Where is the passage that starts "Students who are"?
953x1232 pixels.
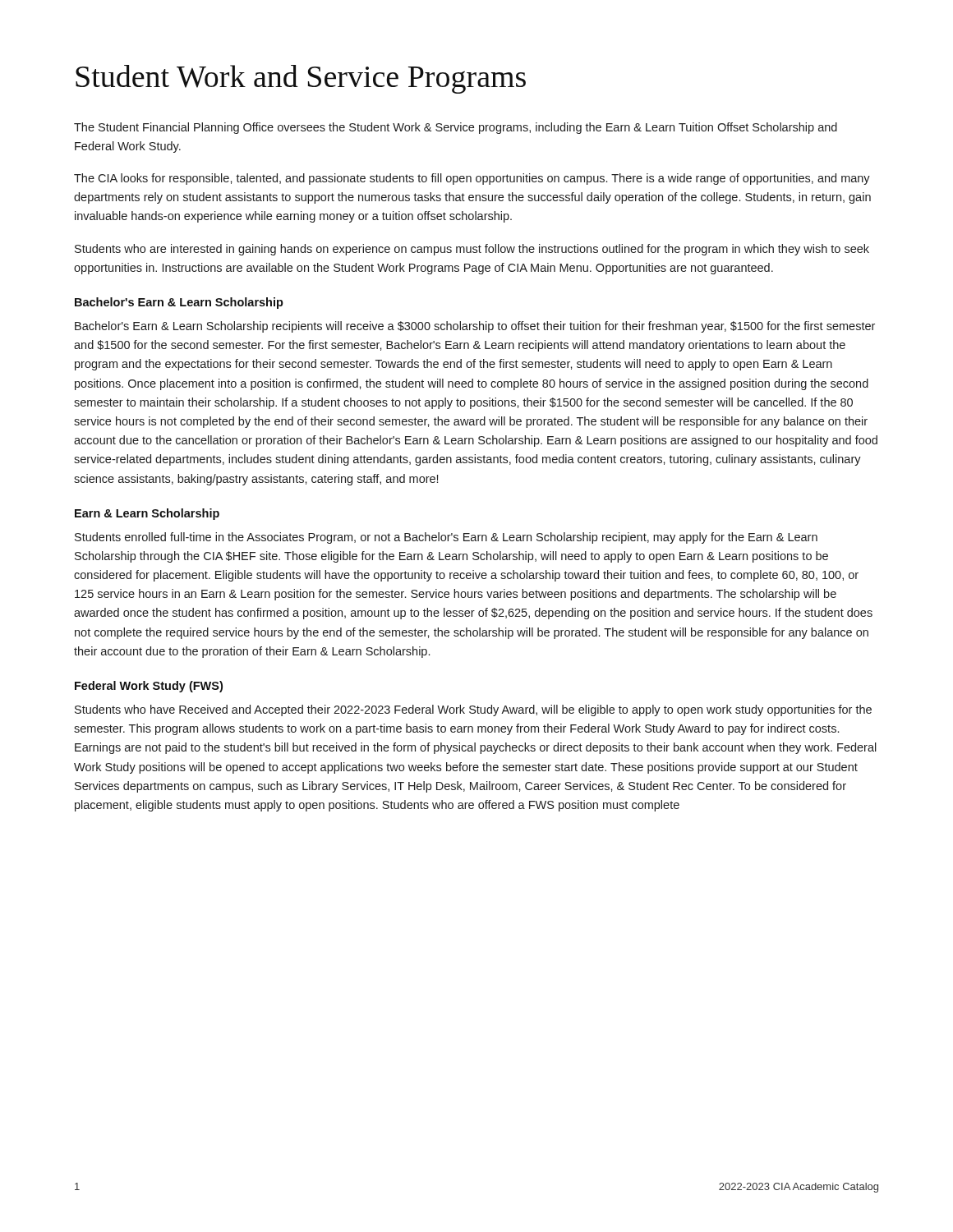point(472,258)
